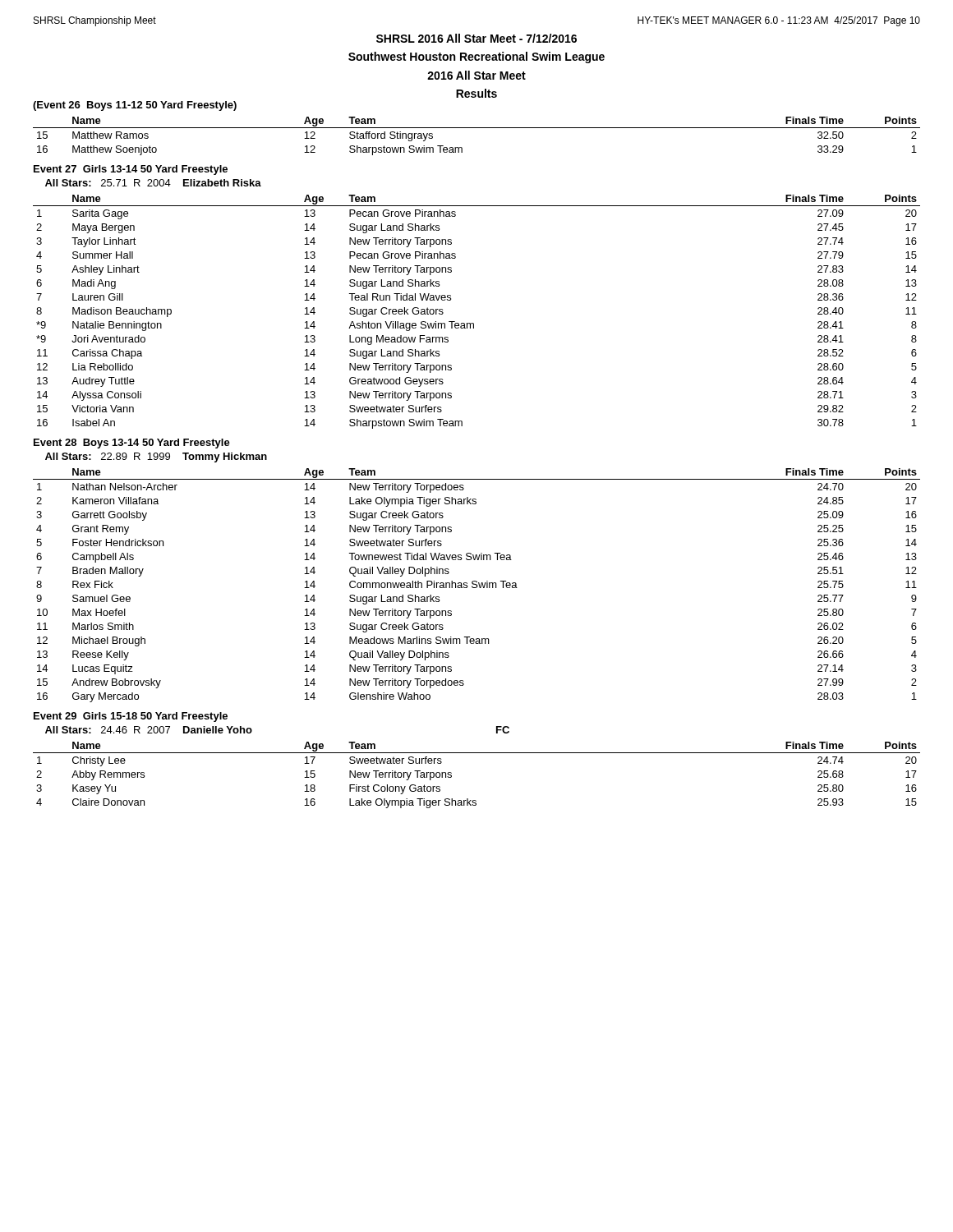Image resolution: width=953 pixels, height=1232 pixels.
Task: Locate the table with the text "Kasey Yu"
Action: click(476, 774)
